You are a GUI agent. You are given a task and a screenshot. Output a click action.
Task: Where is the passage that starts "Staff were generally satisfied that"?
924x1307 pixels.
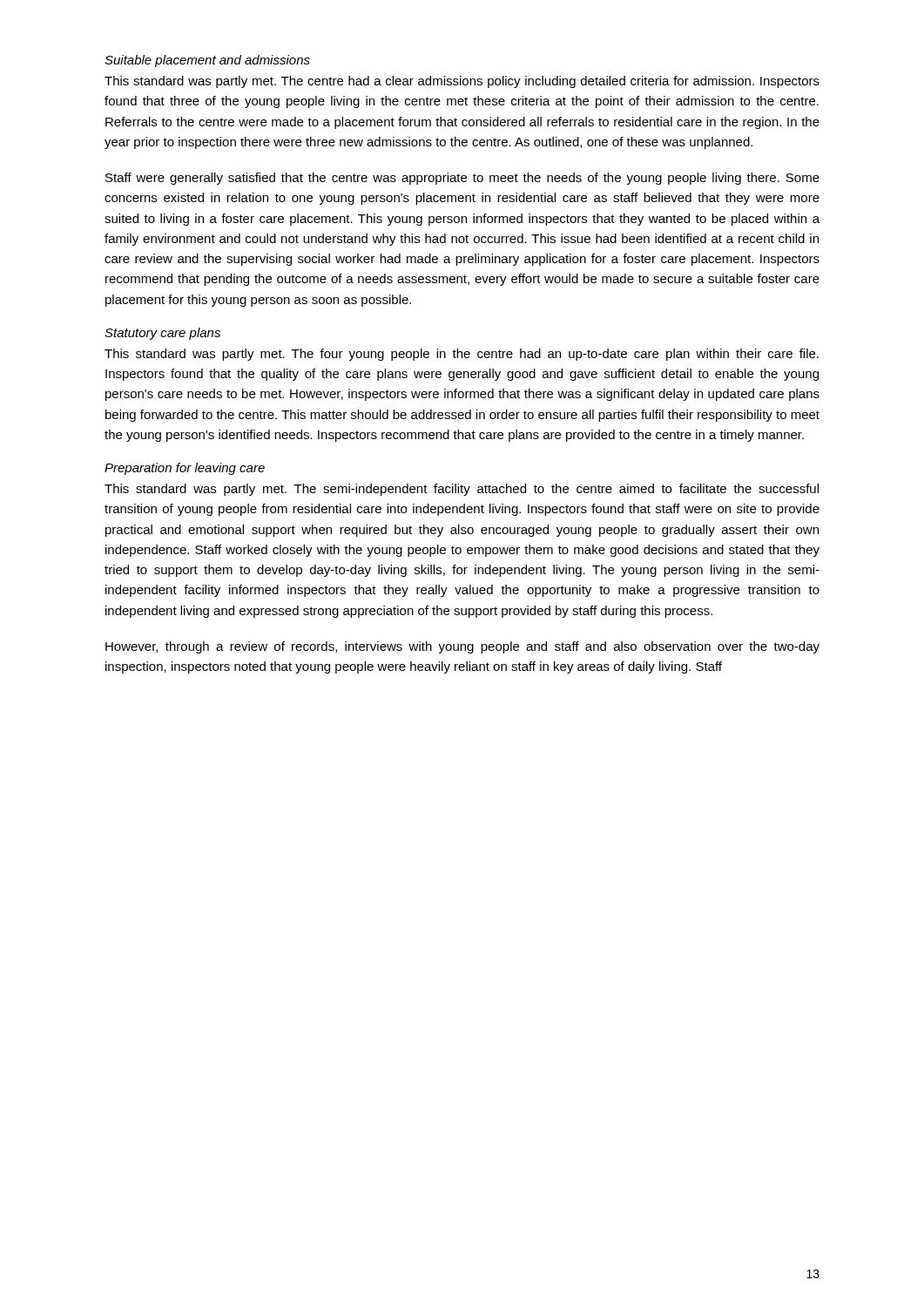pos(462,238)
